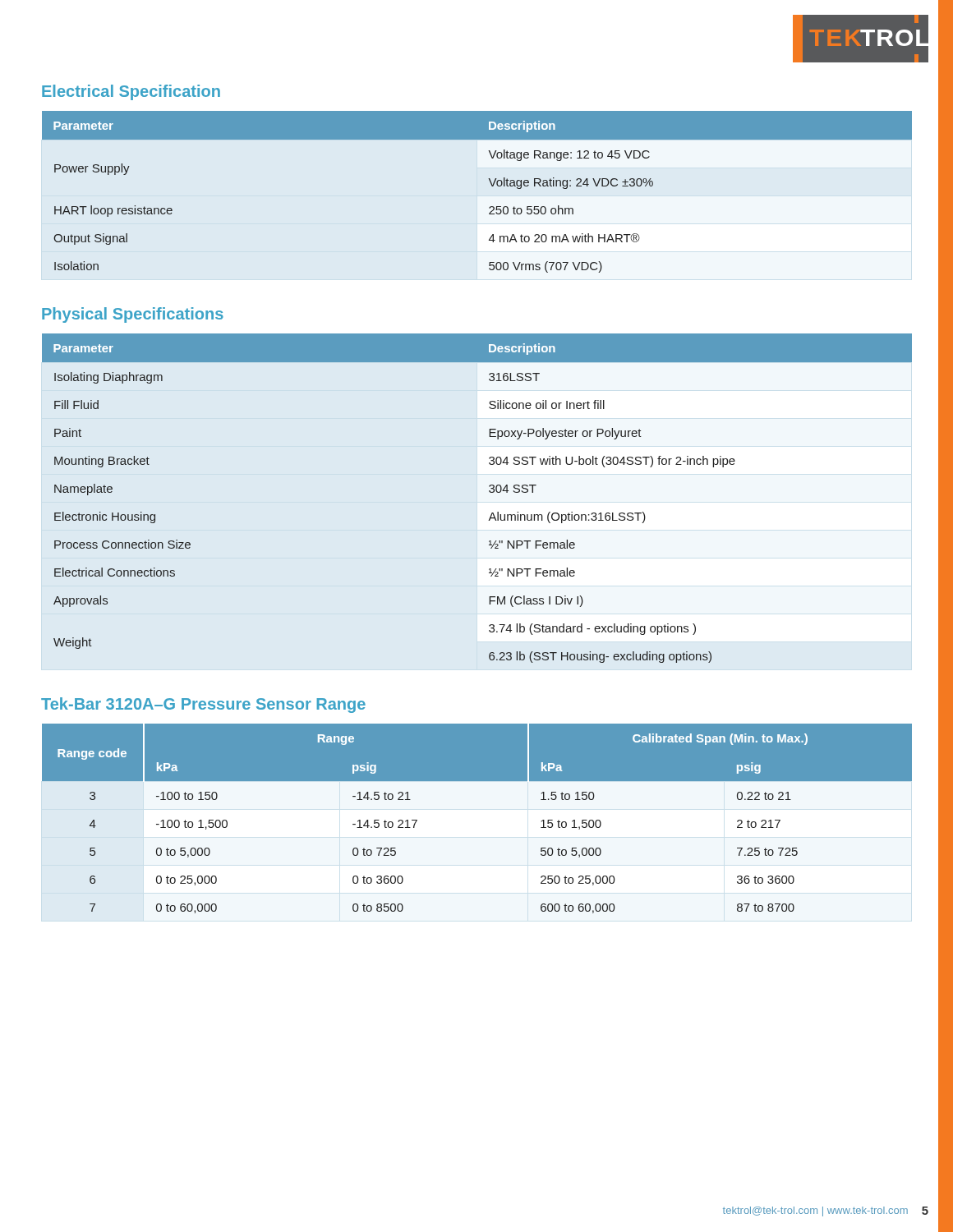Viewport: 953px width, 1232px height.
Task: Locate the logo
Action: [x=861, y=40]
